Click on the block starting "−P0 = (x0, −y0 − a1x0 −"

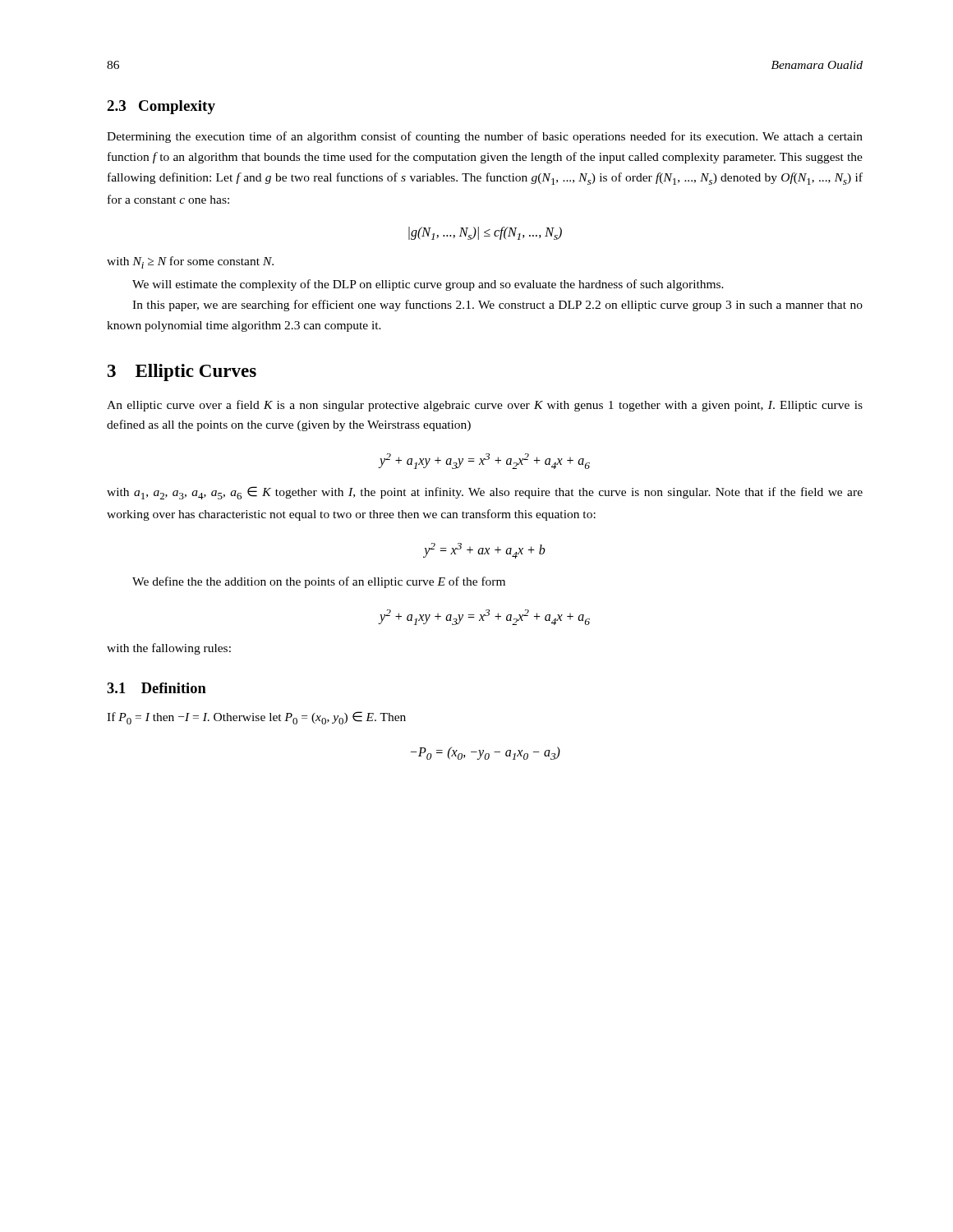(x=485, y=753)
